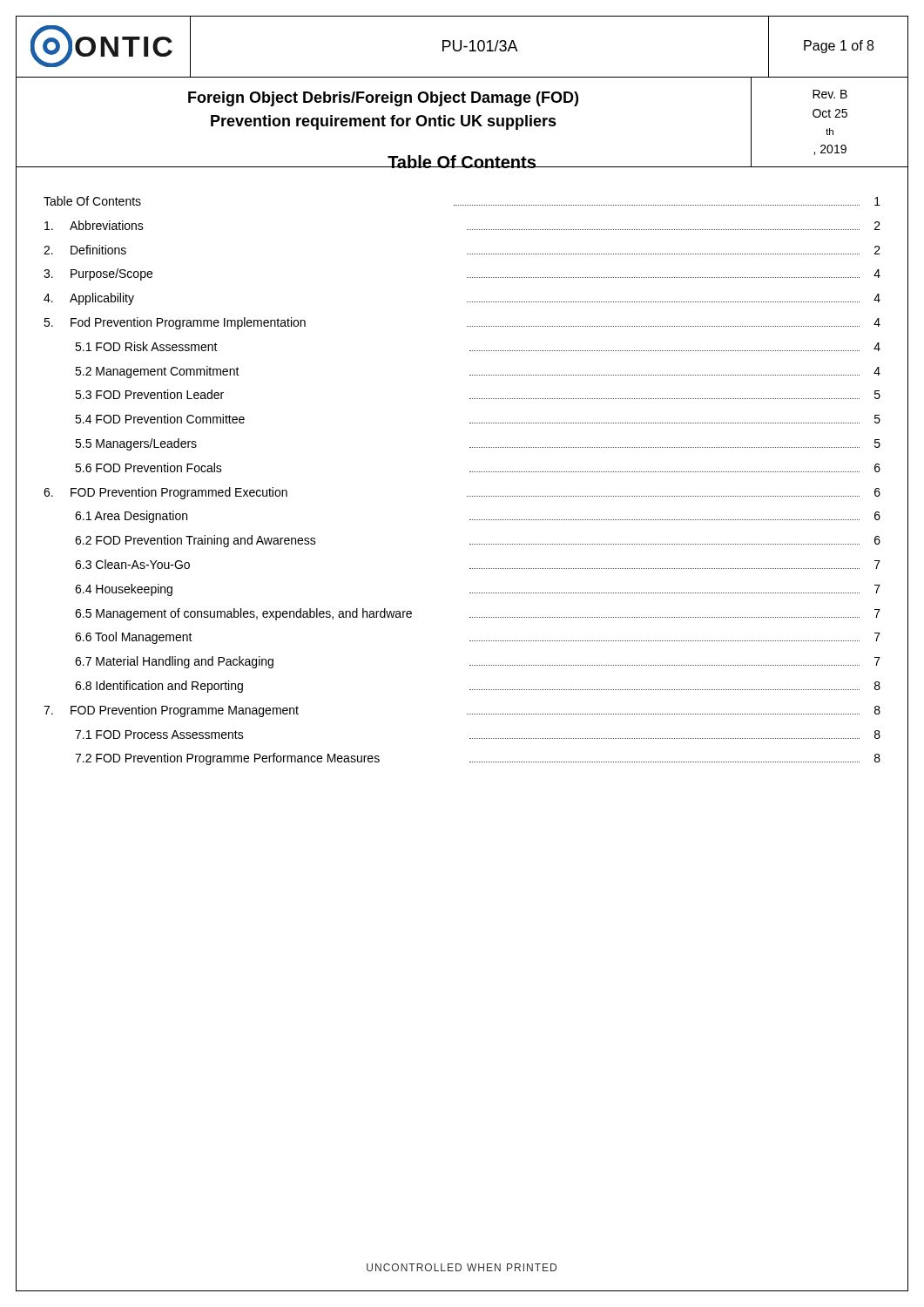
Task: Where does it say "5.5 Managers/Leaders 5"?
Action: point(478,444)
